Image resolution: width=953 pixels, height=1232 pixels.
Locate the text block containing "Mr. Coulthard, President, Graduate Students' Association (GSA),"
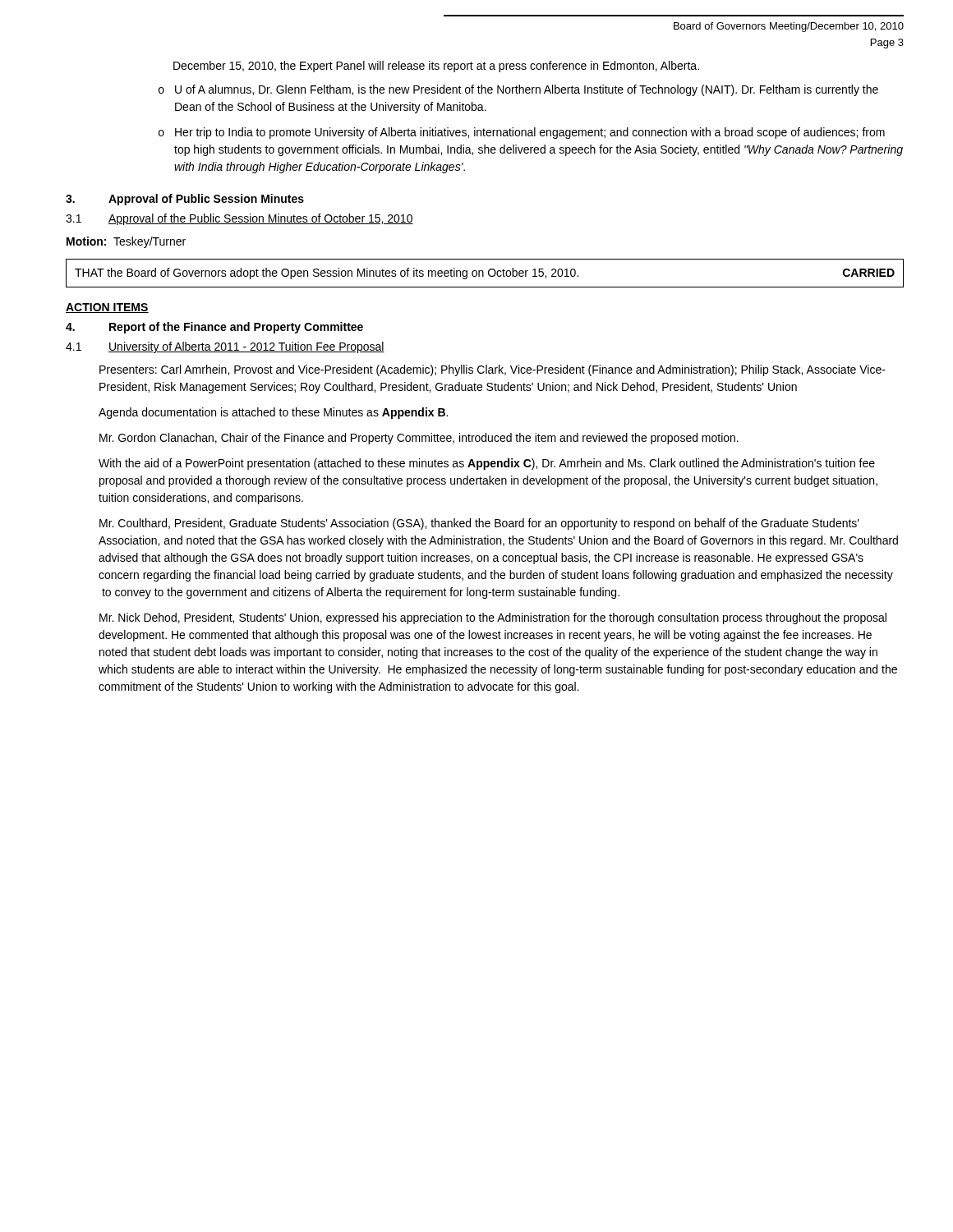(499, 558)
